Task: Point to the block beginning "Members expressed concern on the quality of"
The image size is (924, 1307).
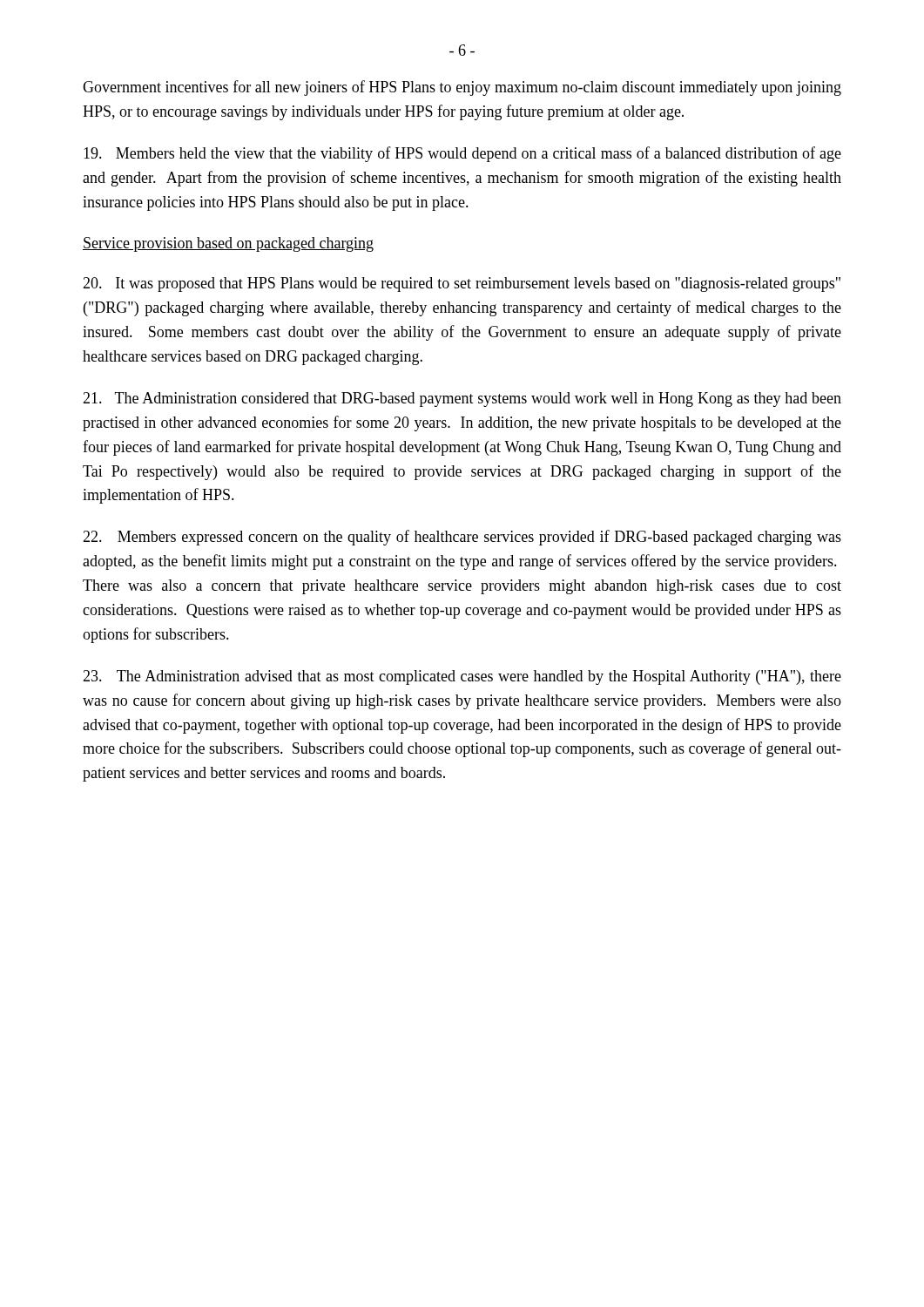Action: [x=462, y=586]
